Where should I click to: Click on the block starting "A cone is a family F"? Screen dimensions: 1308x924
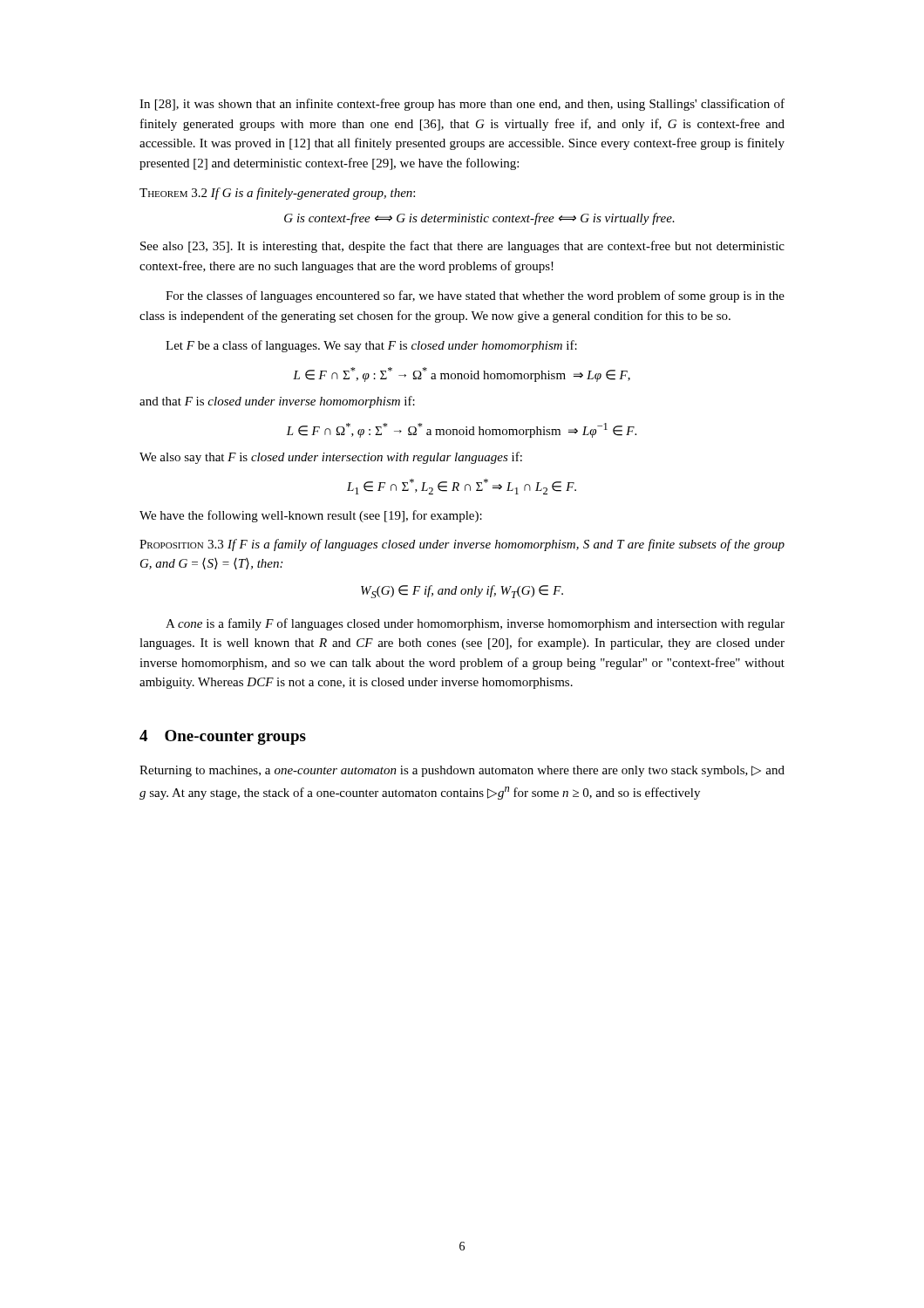(x=462, y=652)
